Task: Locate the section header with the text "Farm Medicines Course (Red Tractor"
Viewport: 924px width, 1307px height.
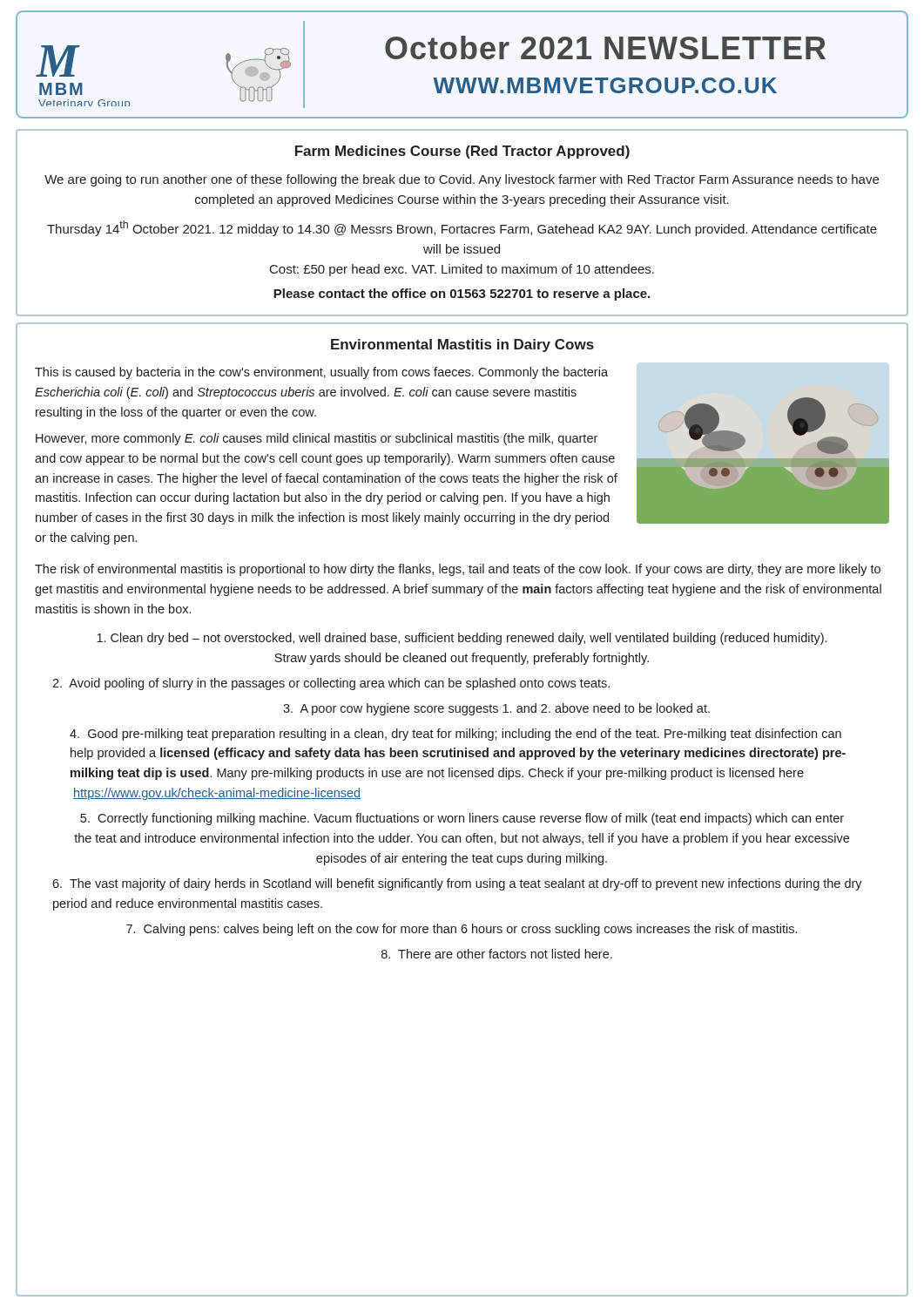Action: point(462,151)
